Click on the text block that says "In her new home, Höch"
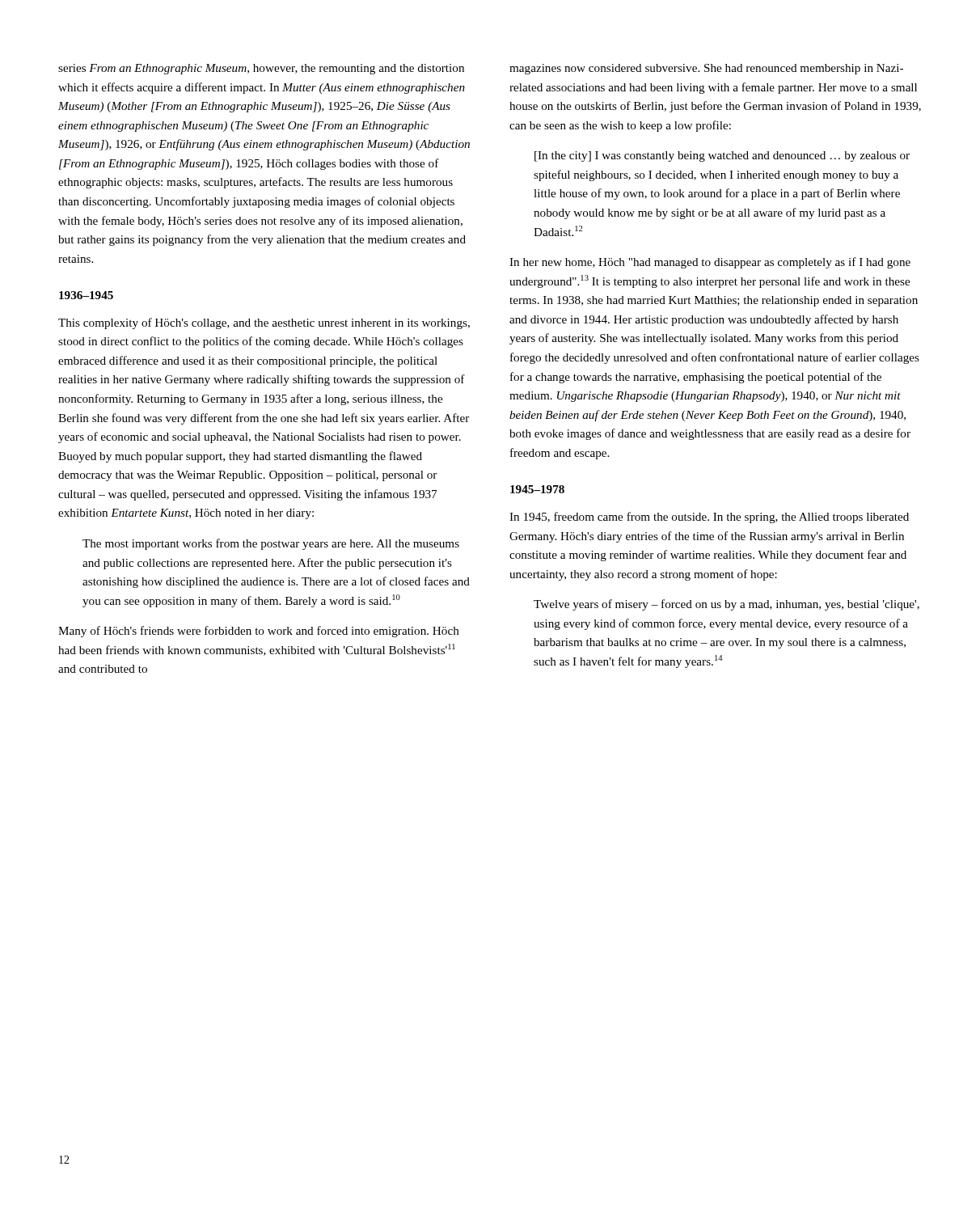Screen dimensions: 1213x980 pos(716,357)
